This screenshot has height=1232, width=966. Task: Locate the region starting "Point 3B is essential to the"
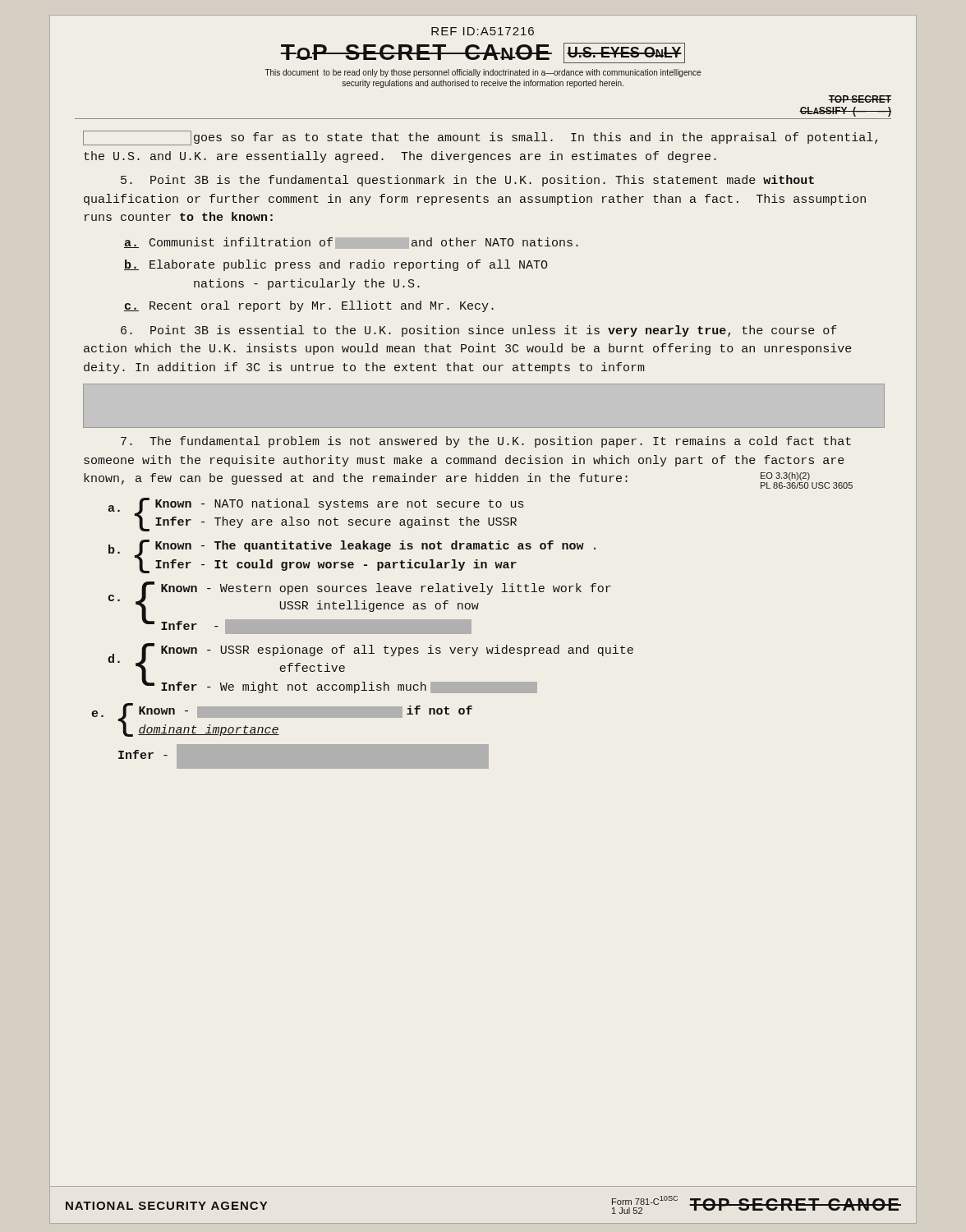coord(467,349)
